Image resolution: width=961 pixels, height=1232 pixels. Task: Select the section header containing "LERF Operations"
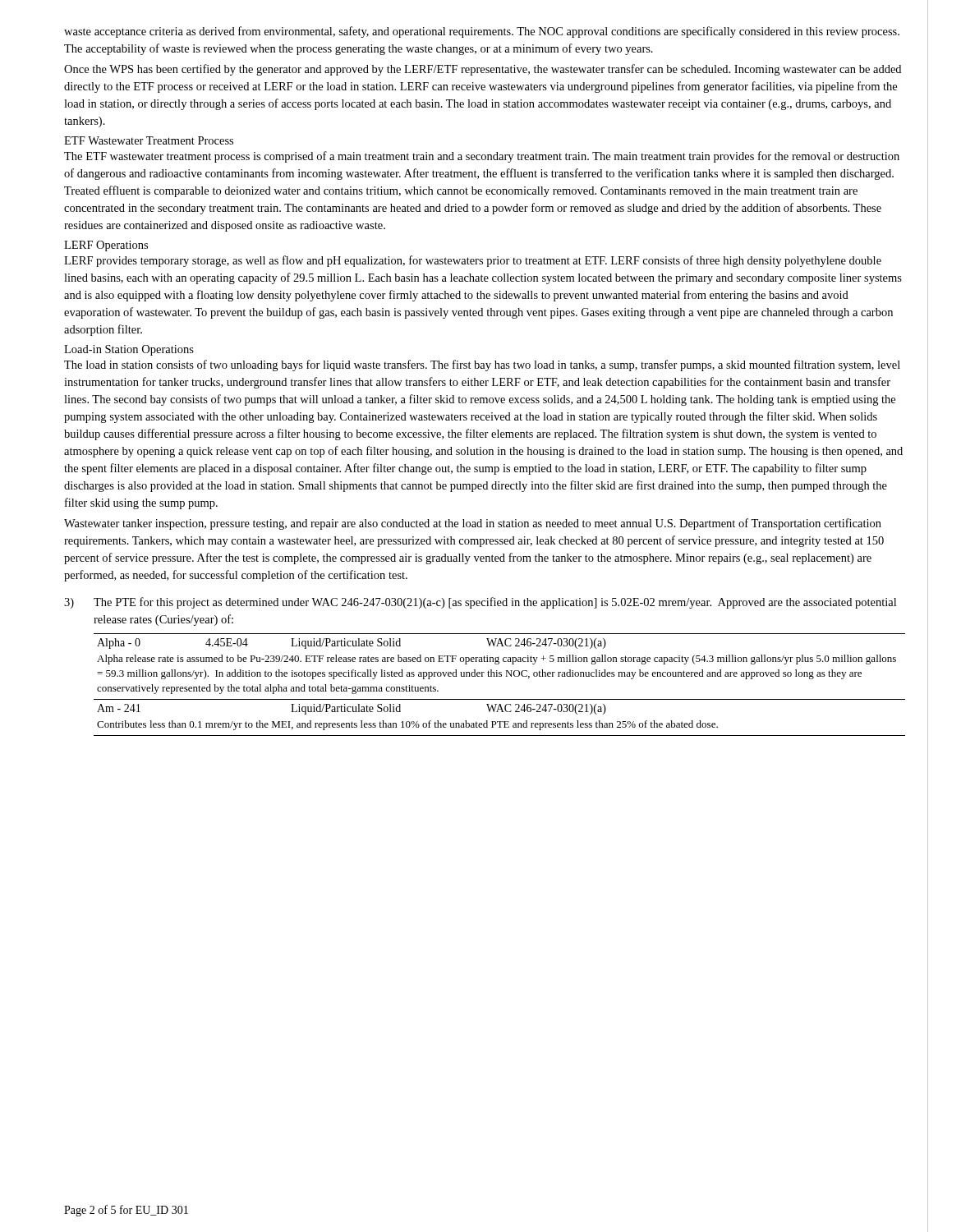pos(106,245)
